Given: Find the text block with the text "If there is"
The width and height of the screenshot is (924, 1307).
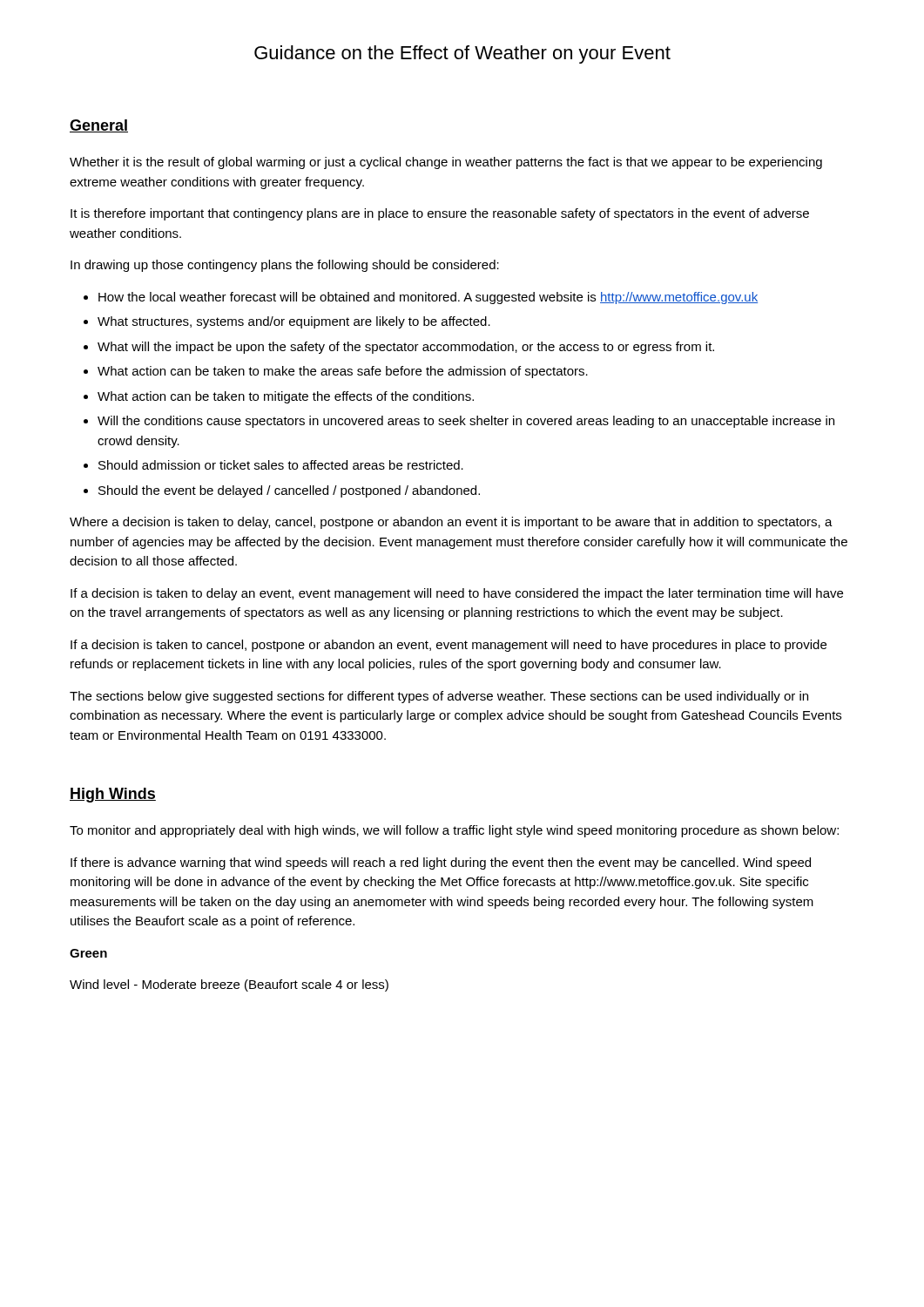Looking at the screenshot, I should pos(442,891).
